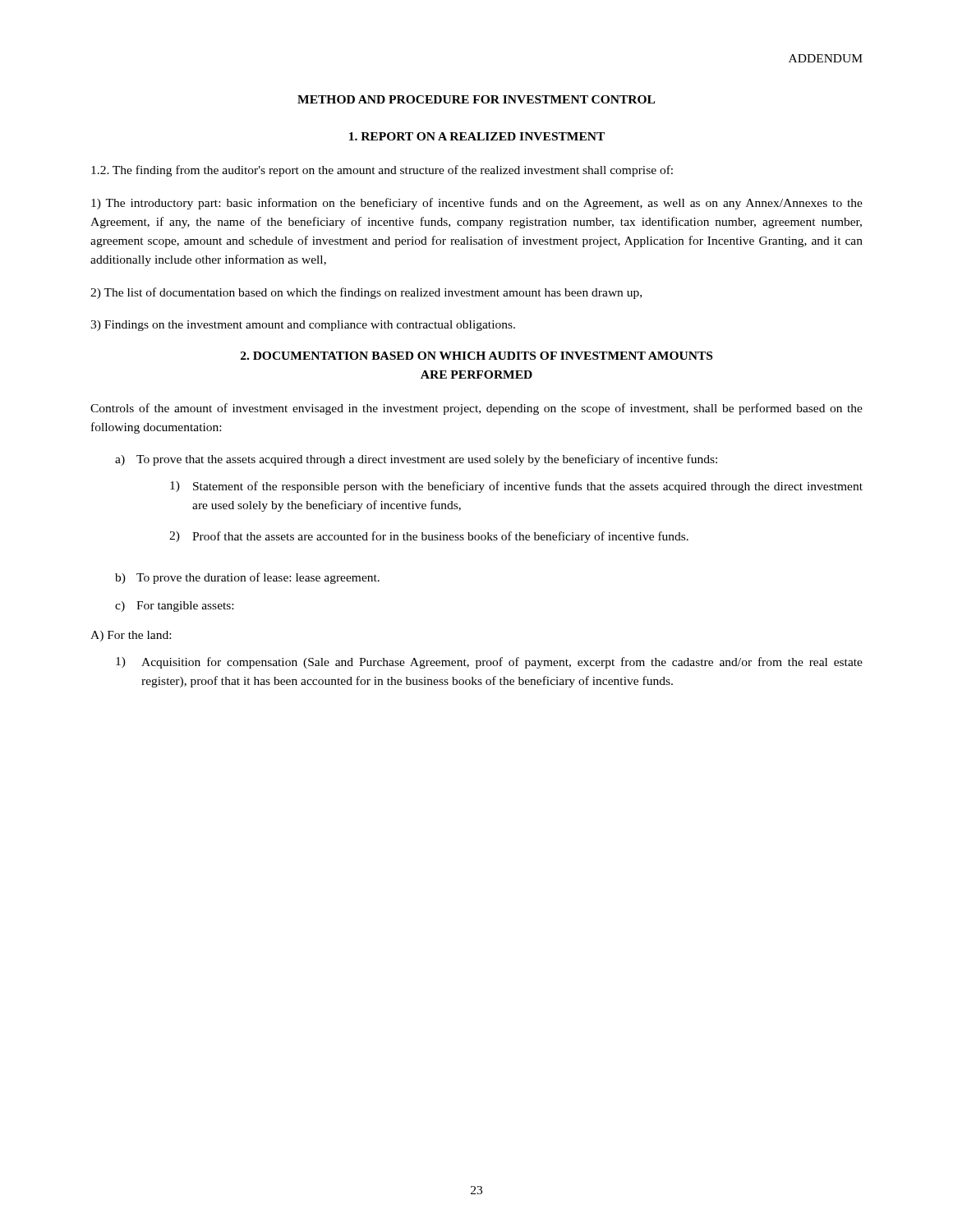Click on the list item that reads "3) Findings on"
Image resolution: width=953 pixels, height=1232 pixels.
(x=303, y=324)
